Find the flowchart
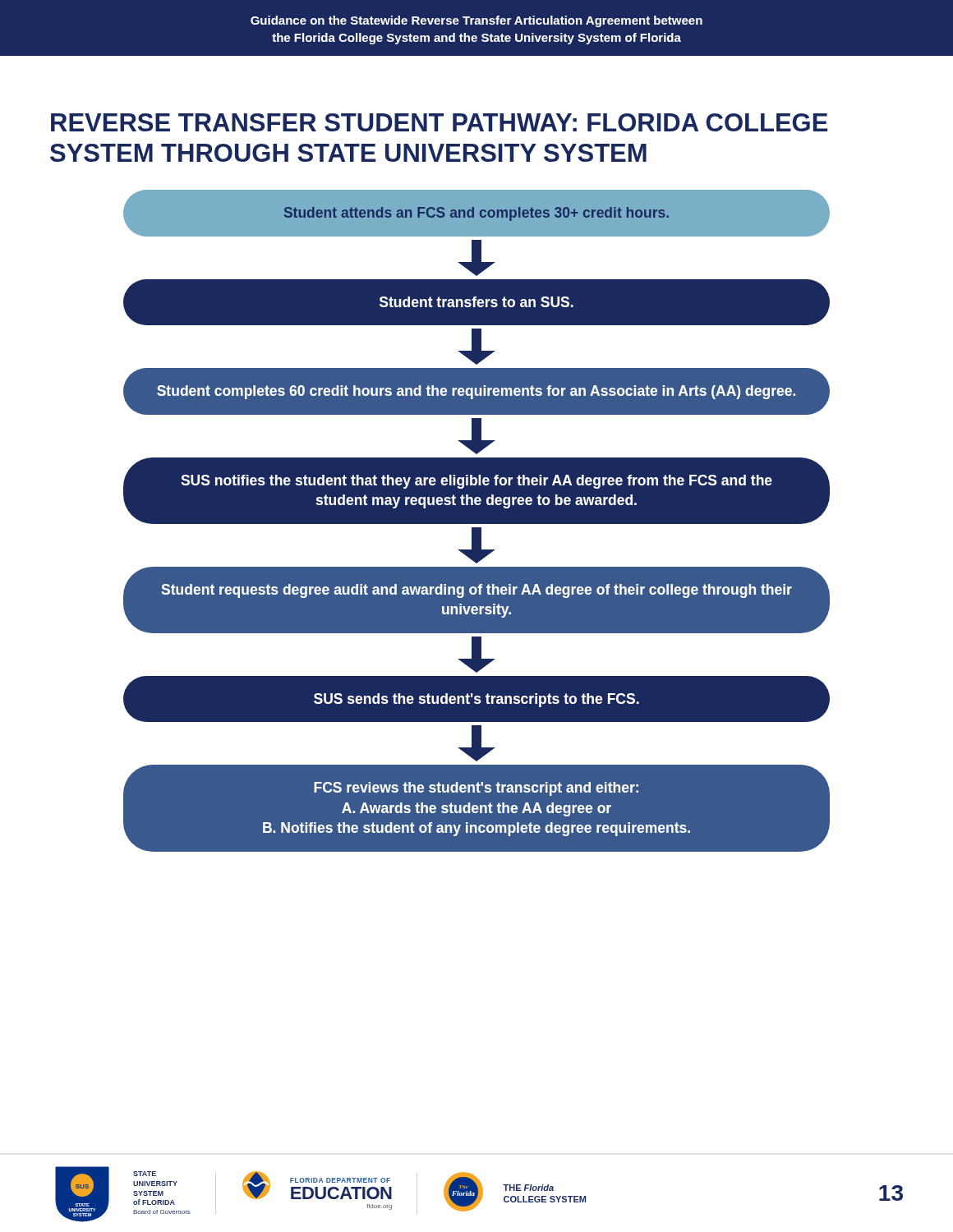The image size is (953, 1232). pyautogui.click(x=476, y=521)
